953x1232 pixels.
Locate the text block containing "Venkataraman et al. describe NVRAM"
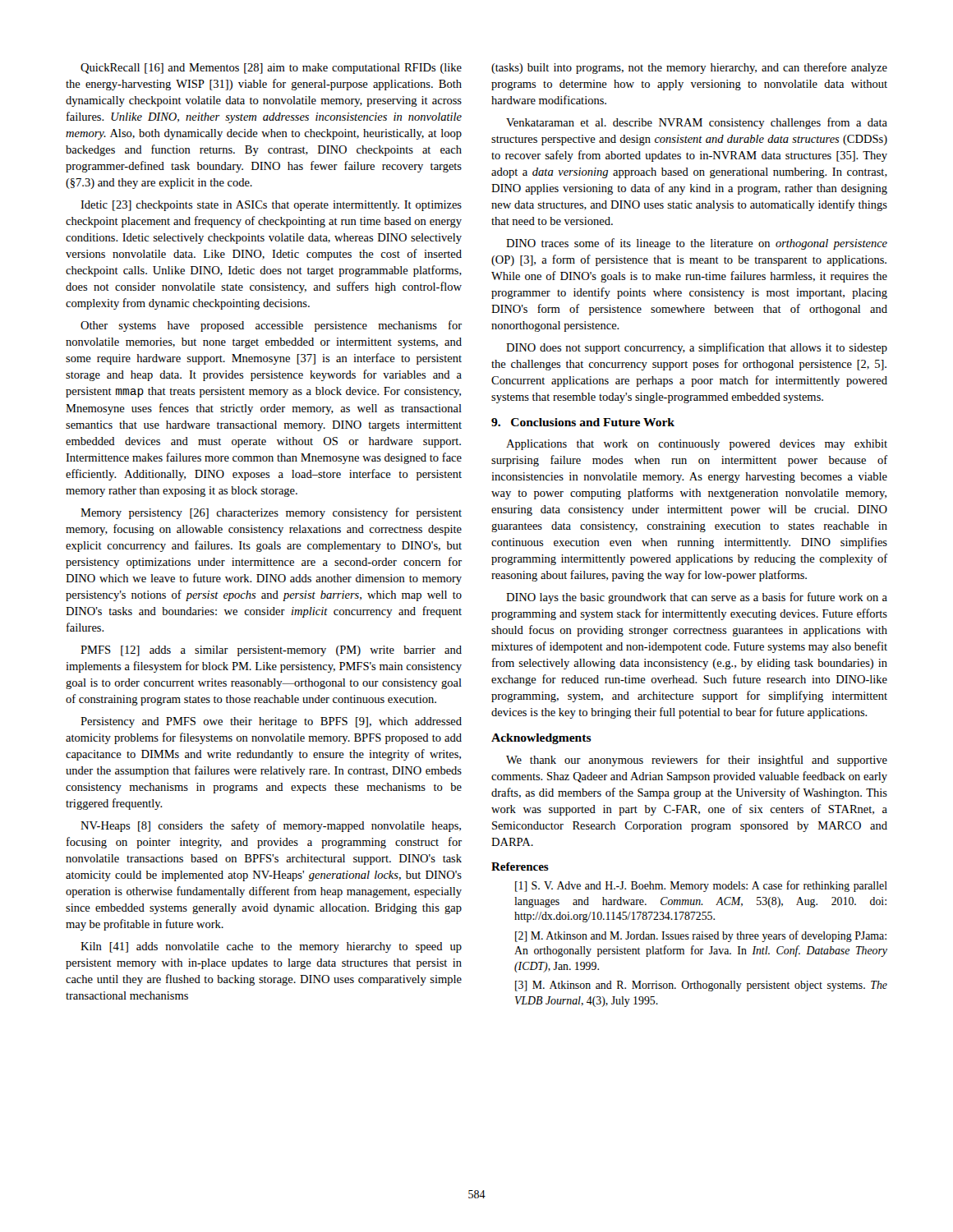pyautogui.click(x=689, y=172)
